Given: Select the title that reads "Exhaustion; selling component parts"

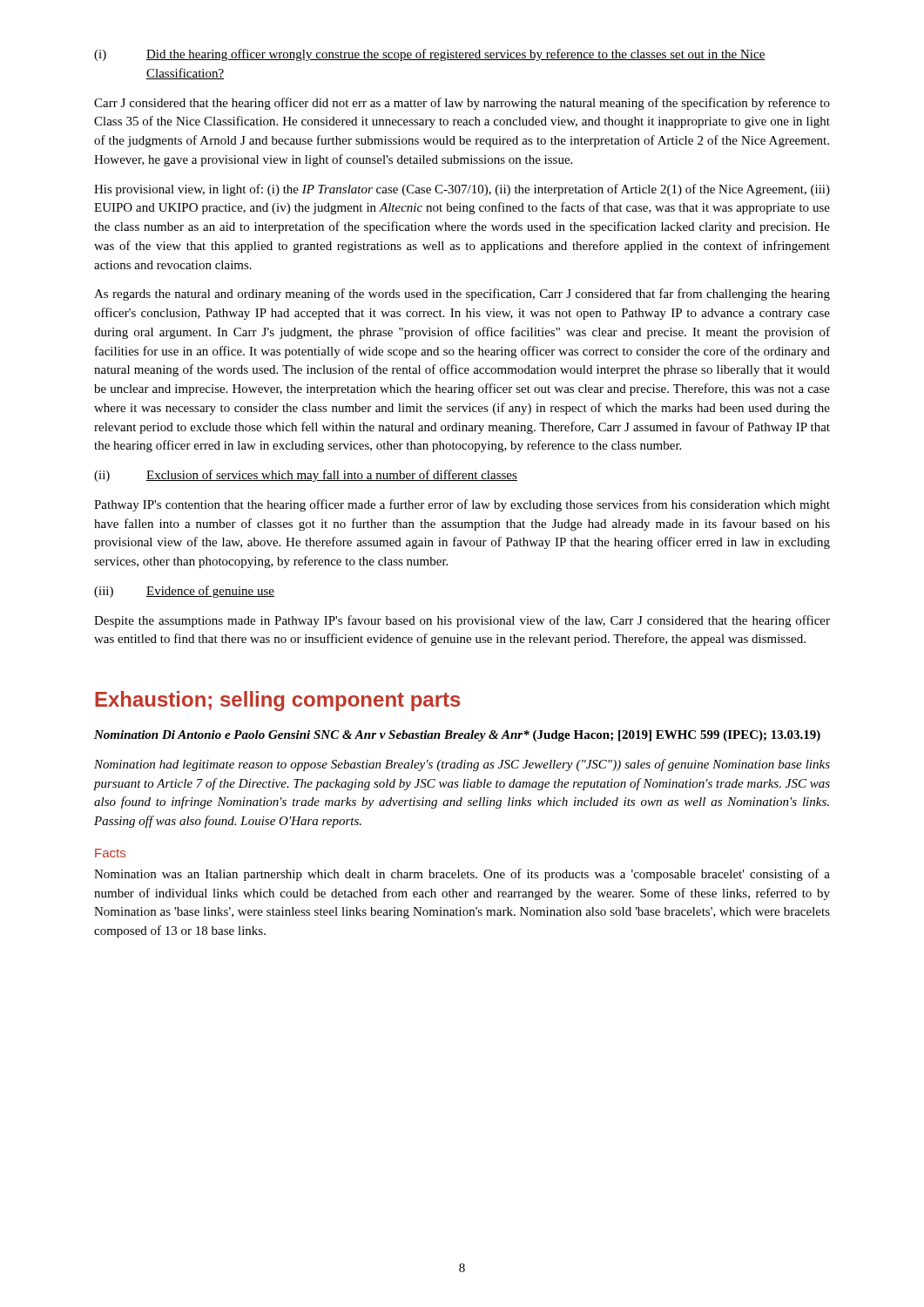Looking at the screenshot, I should tap(462, 700).
